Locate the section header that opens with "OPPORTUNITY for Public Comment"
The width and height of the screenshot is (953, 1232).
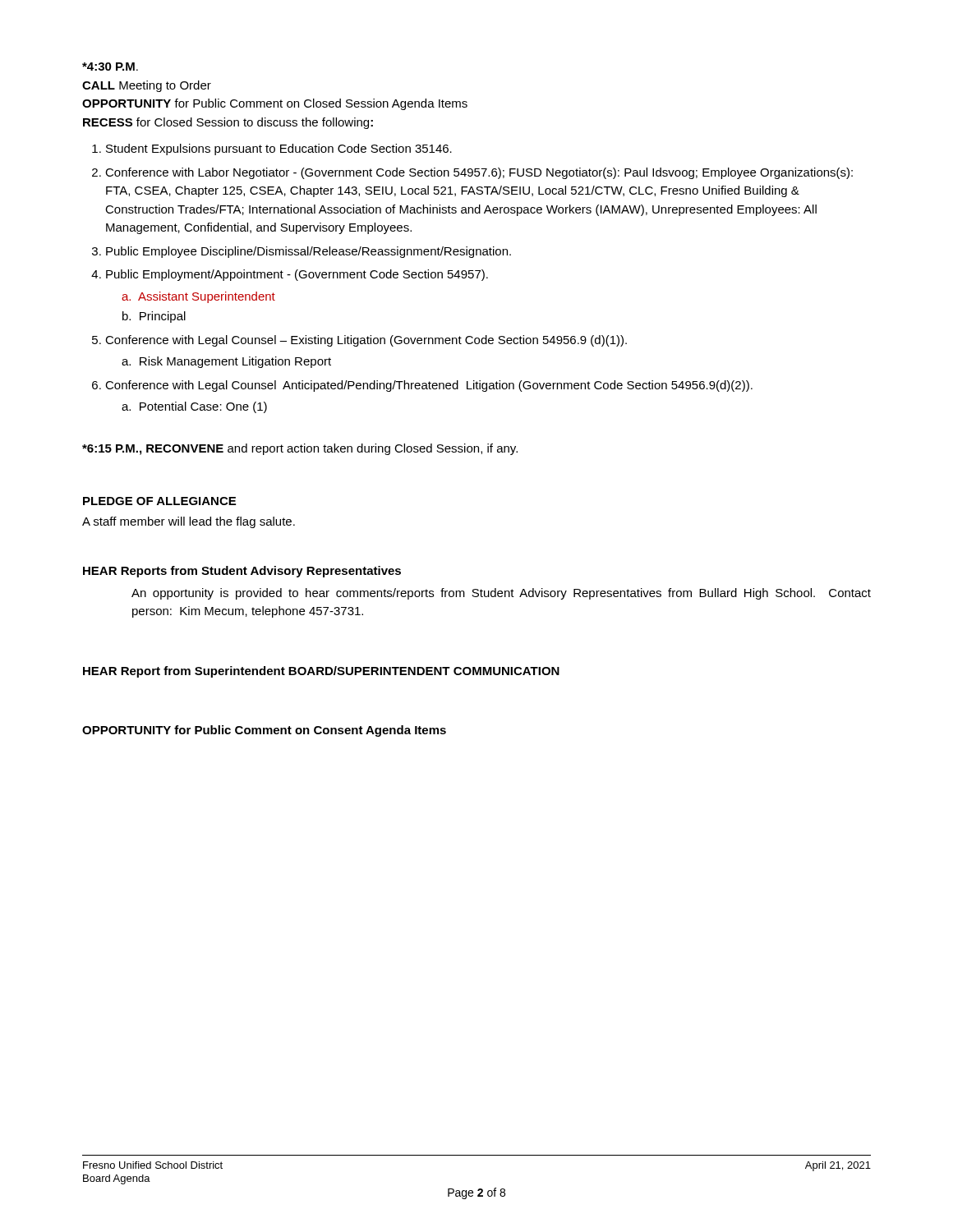(x=264, y=730)
